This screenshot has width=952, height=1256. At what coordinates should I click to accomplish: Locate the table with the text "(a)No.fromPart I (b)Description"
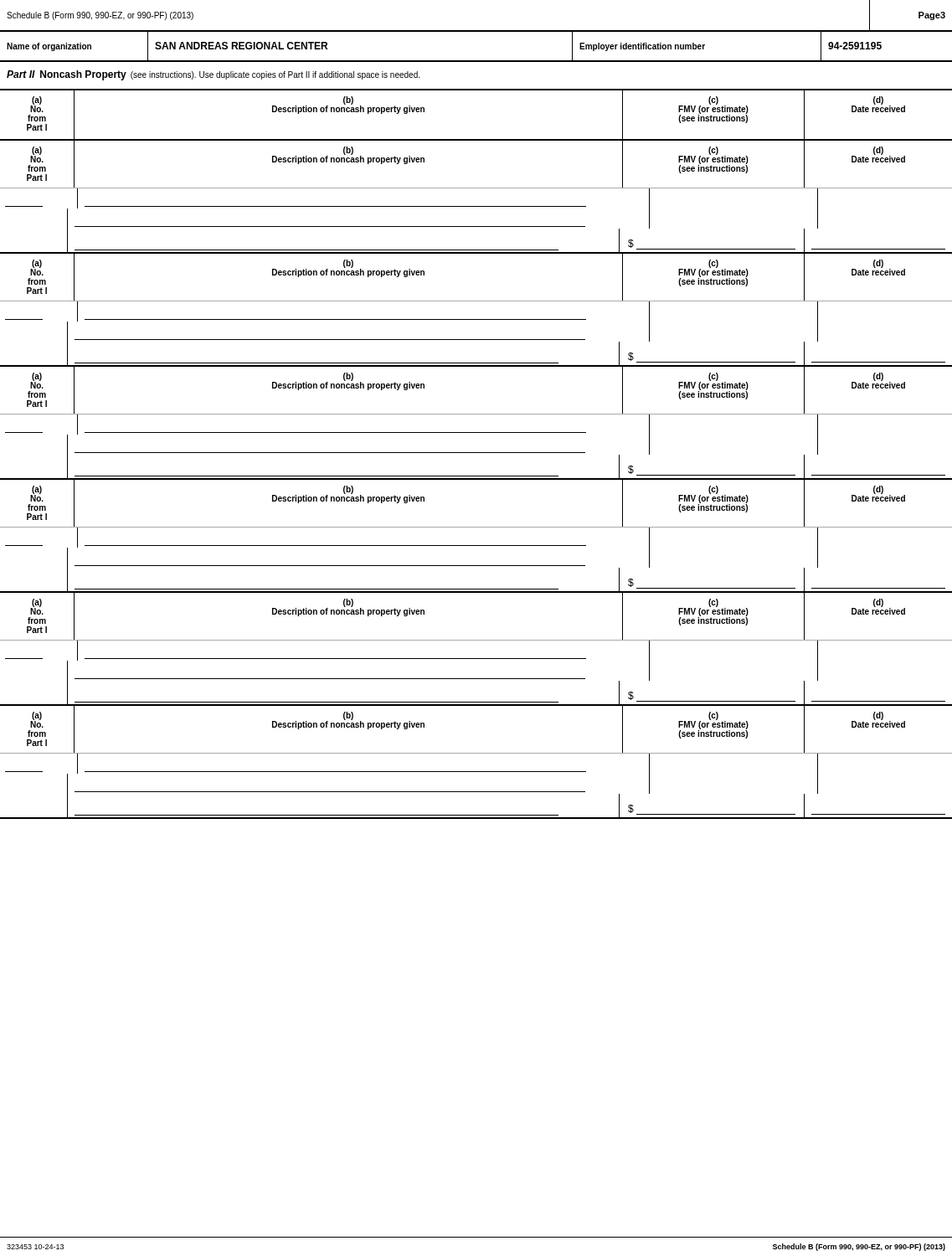pos(476,663)
